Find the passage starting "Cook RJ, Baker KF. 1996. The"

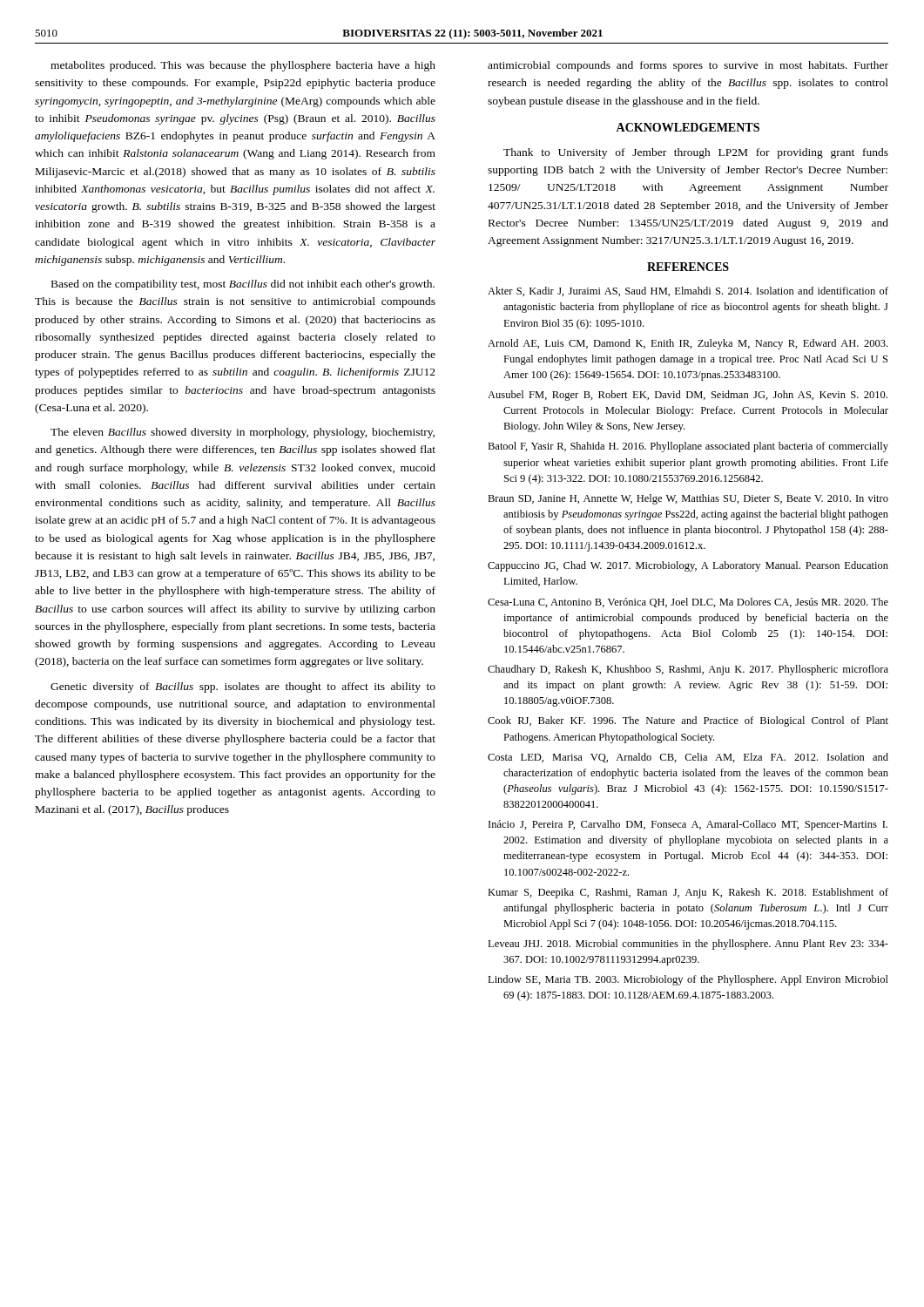click(x=688, y=729)
